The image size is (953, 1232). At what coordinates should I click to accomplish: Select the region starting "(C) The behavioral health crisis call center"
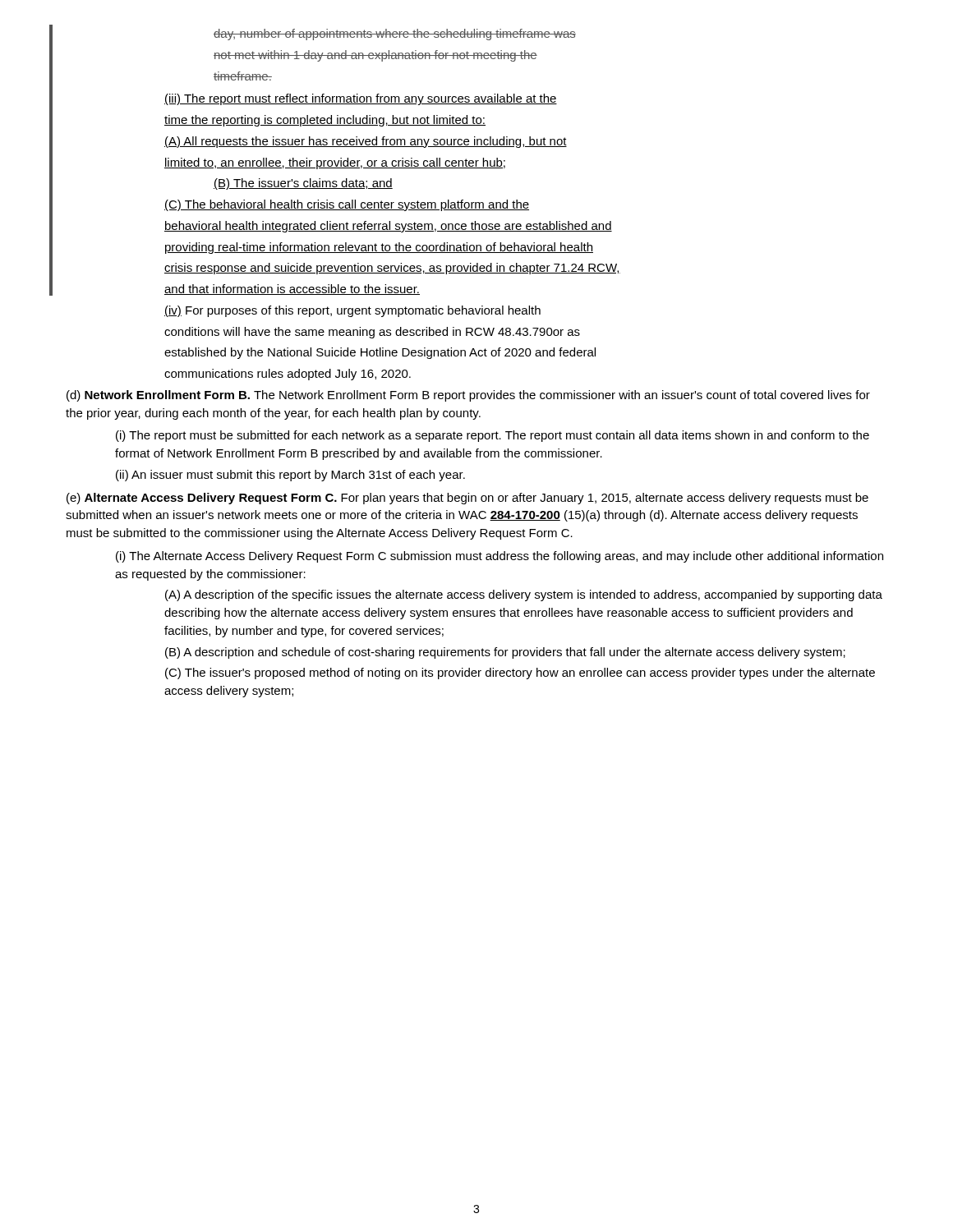[526, 247]
